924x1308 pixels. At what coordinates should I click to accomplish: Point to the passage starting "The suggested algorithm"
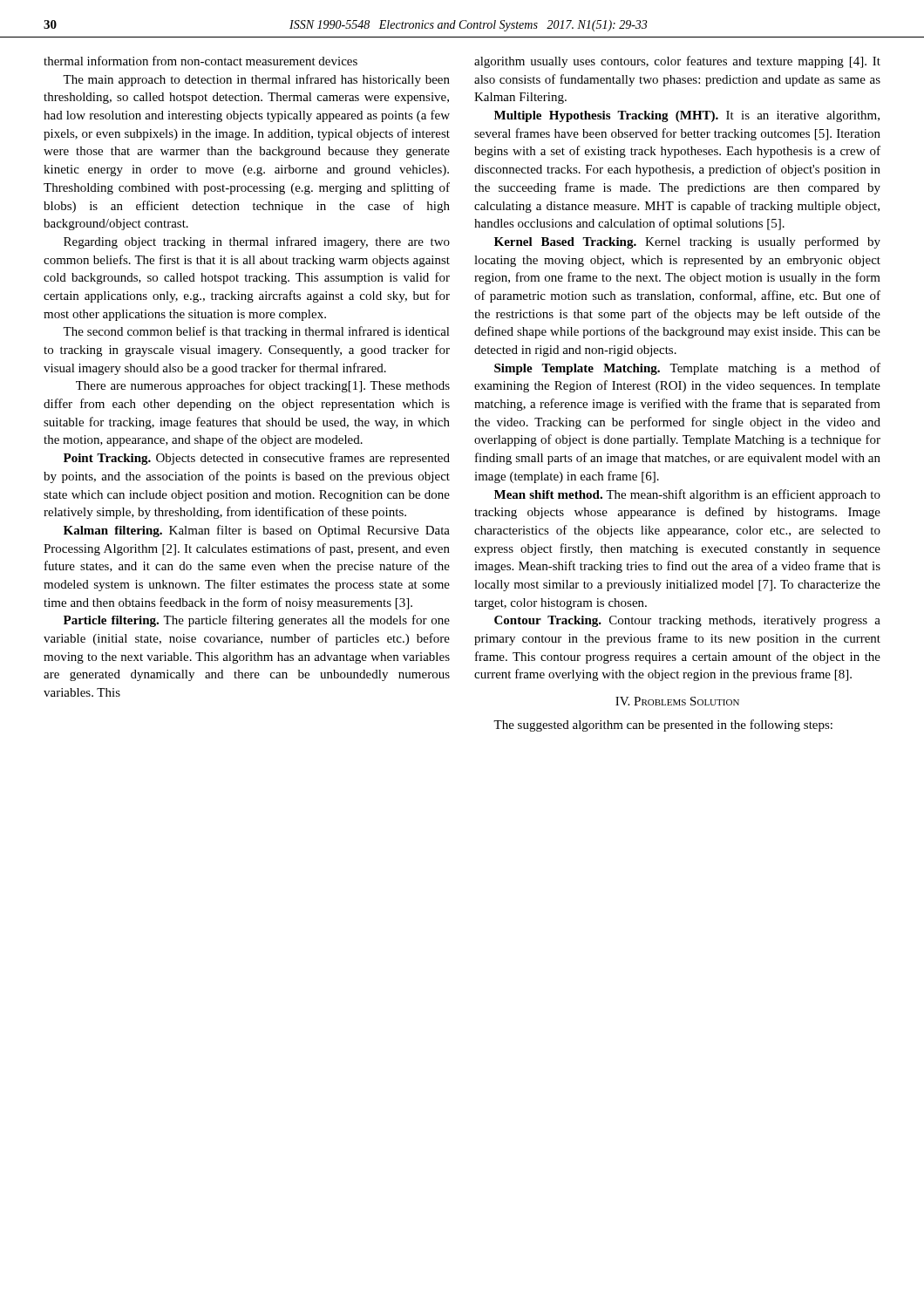tap(677, 725)
